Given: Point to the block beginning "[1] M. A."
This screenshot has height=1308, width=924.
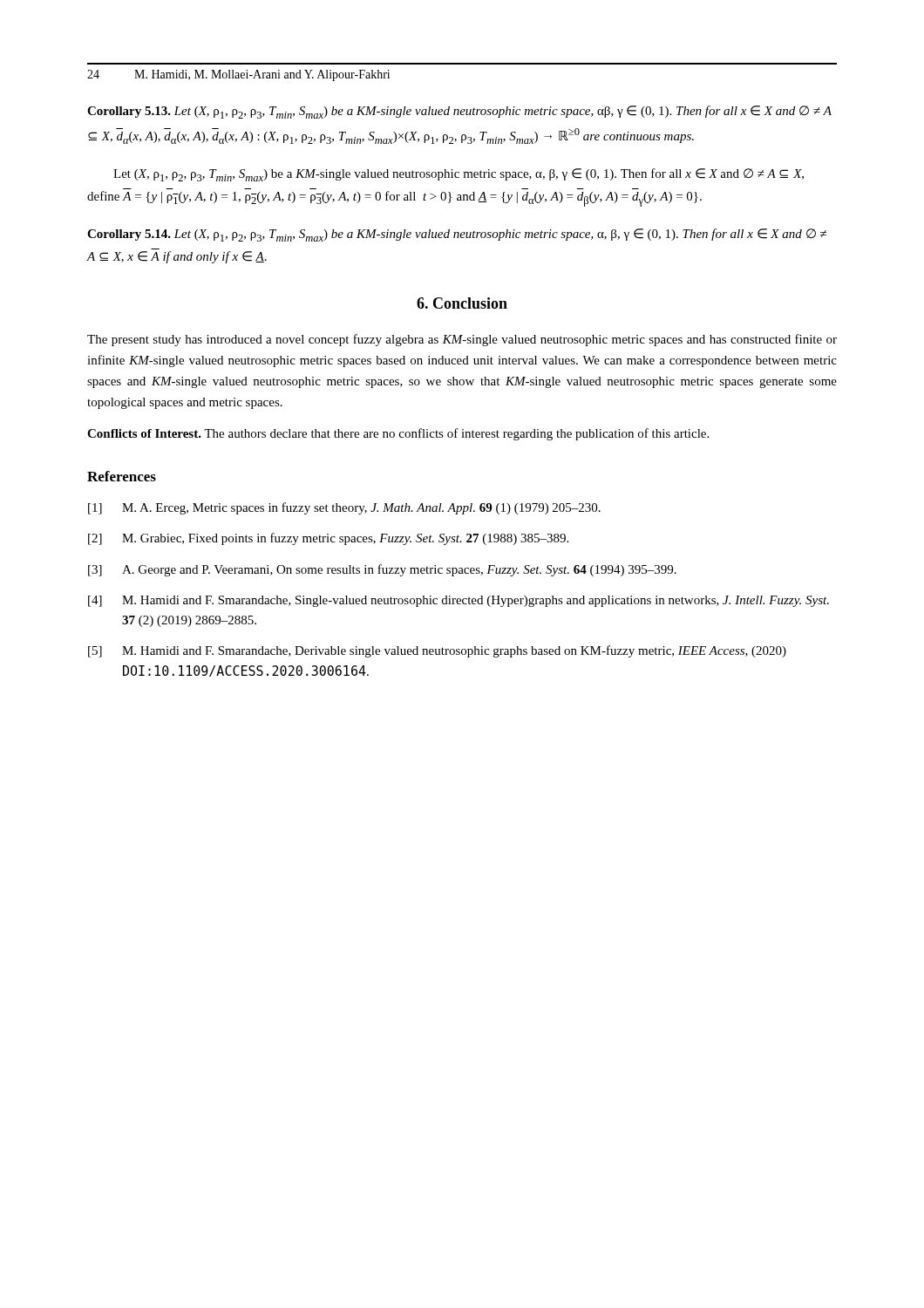Looking at the screenshot, I should pyautogui.click(x=462, y=508).
